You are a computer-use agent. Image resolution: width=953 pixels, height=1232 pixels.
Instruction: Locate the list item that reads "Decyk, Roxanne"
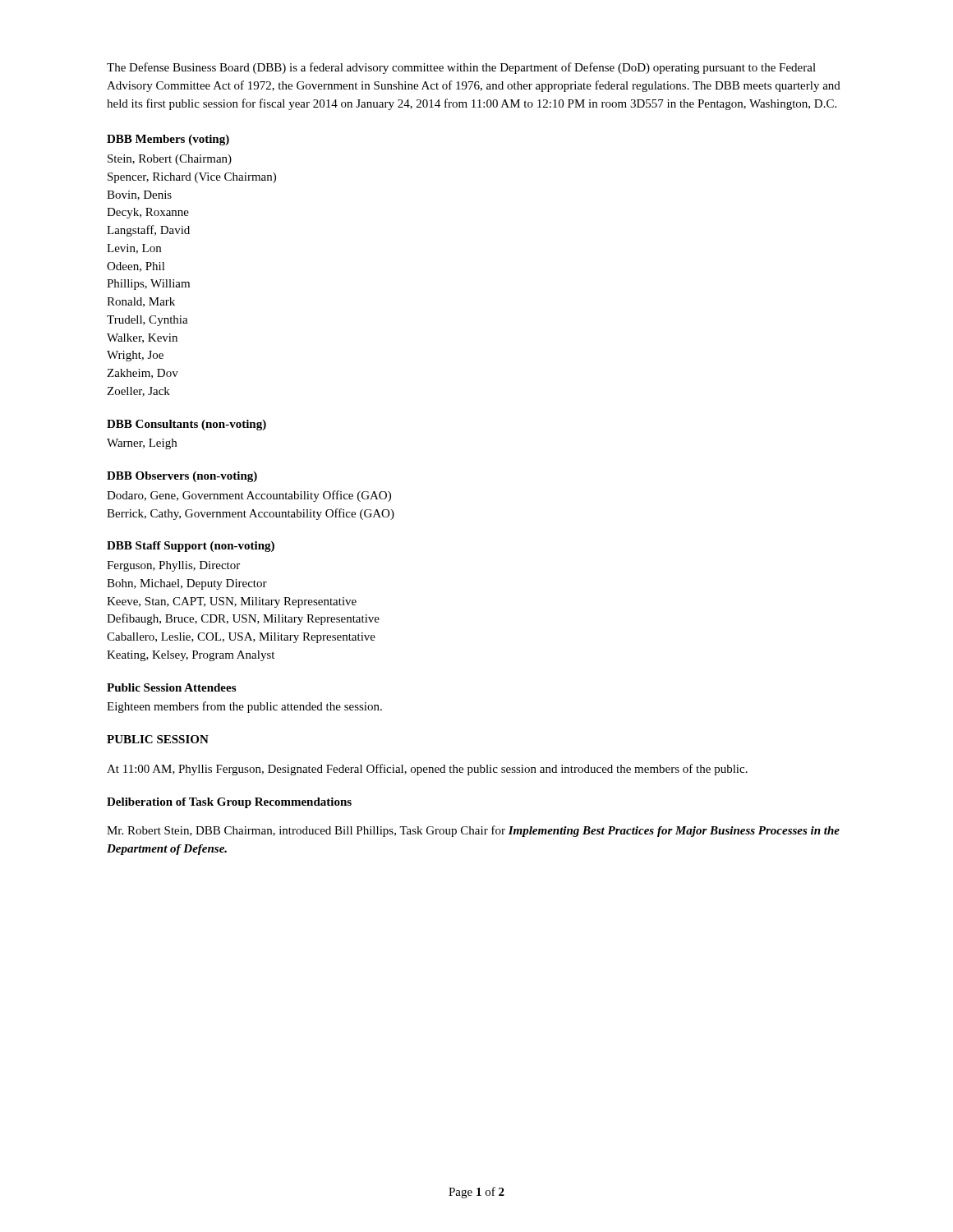(x=148, y=212)
